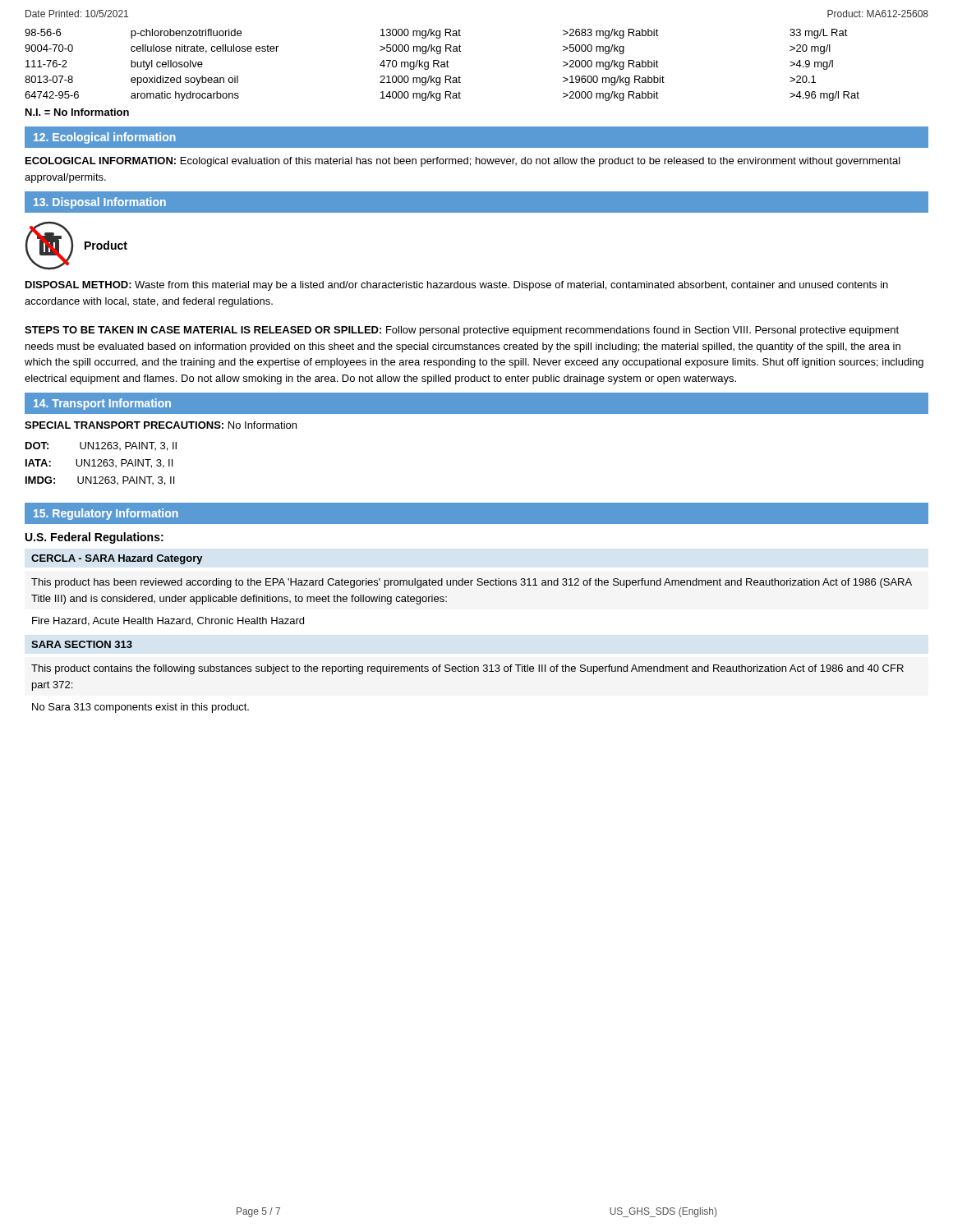Click on the block starting "CERCLA - SARA"

point(117,558)
